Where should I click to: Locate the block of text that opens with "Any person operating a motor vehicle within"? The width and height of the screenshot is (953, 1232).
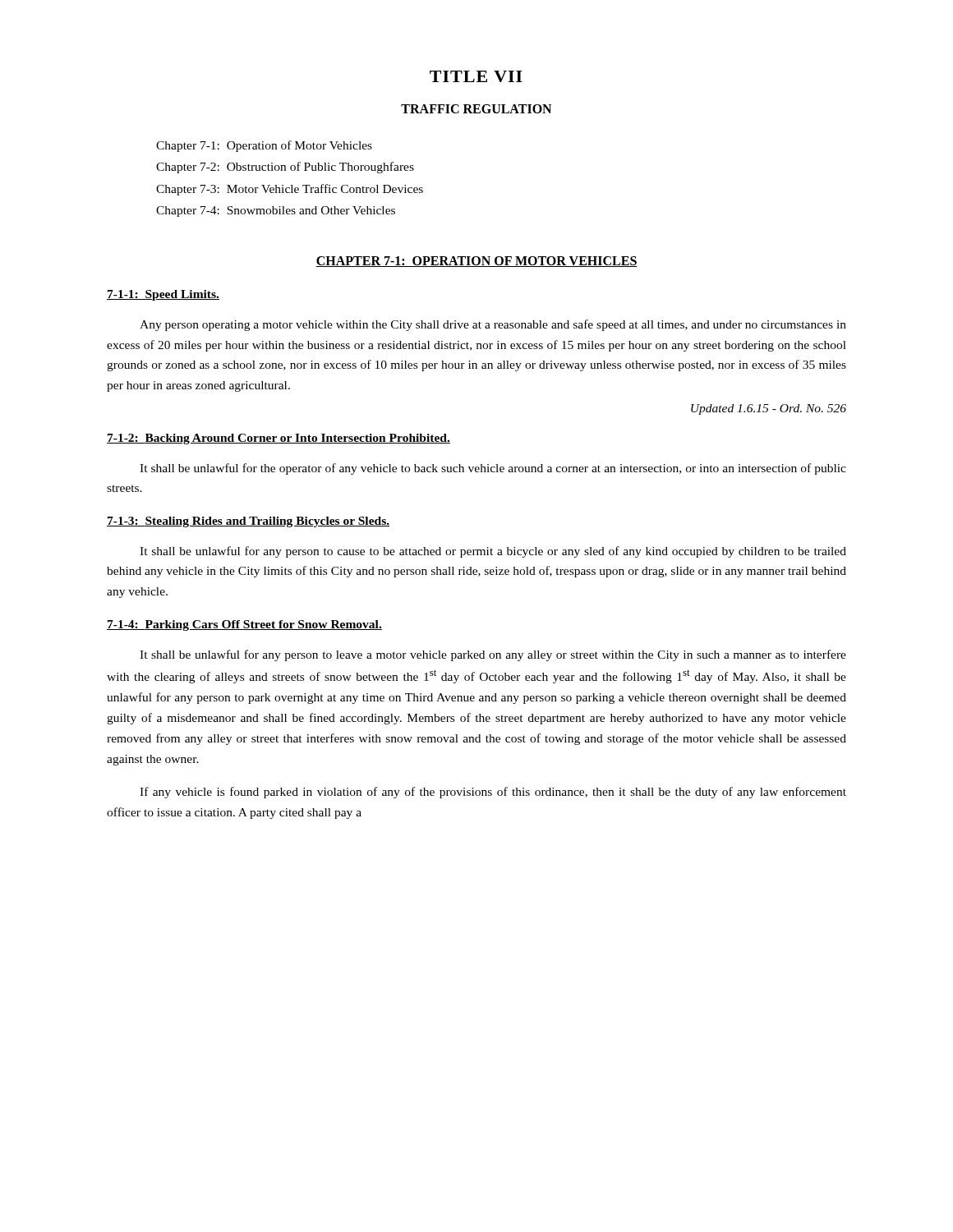[476, 354]
